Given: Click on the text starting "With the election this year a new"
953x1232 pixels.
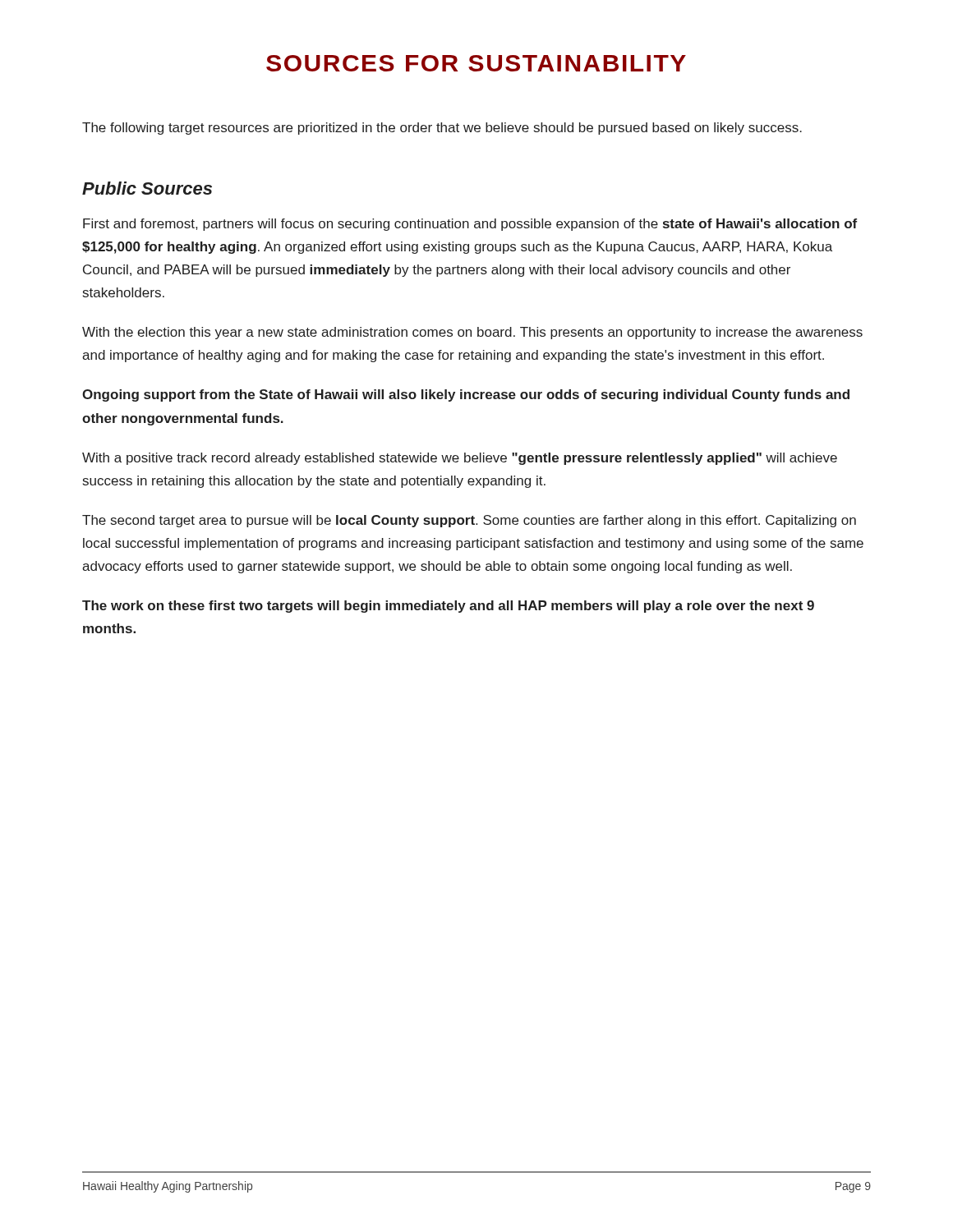Looking at the screenshot, I should (x=472, y=344).
